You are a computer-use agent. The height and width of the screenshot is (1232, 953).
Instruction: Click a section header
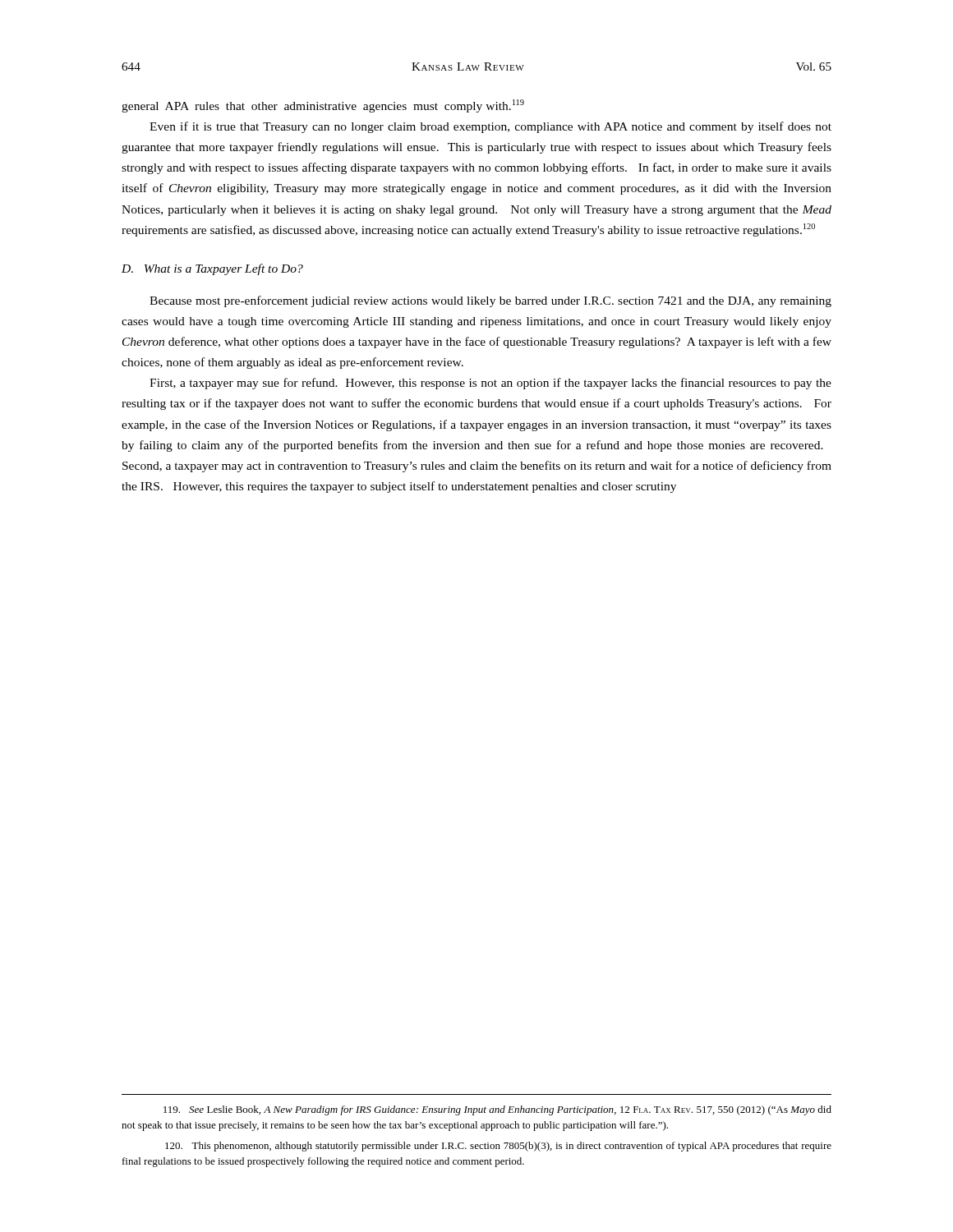click(212, 268)
